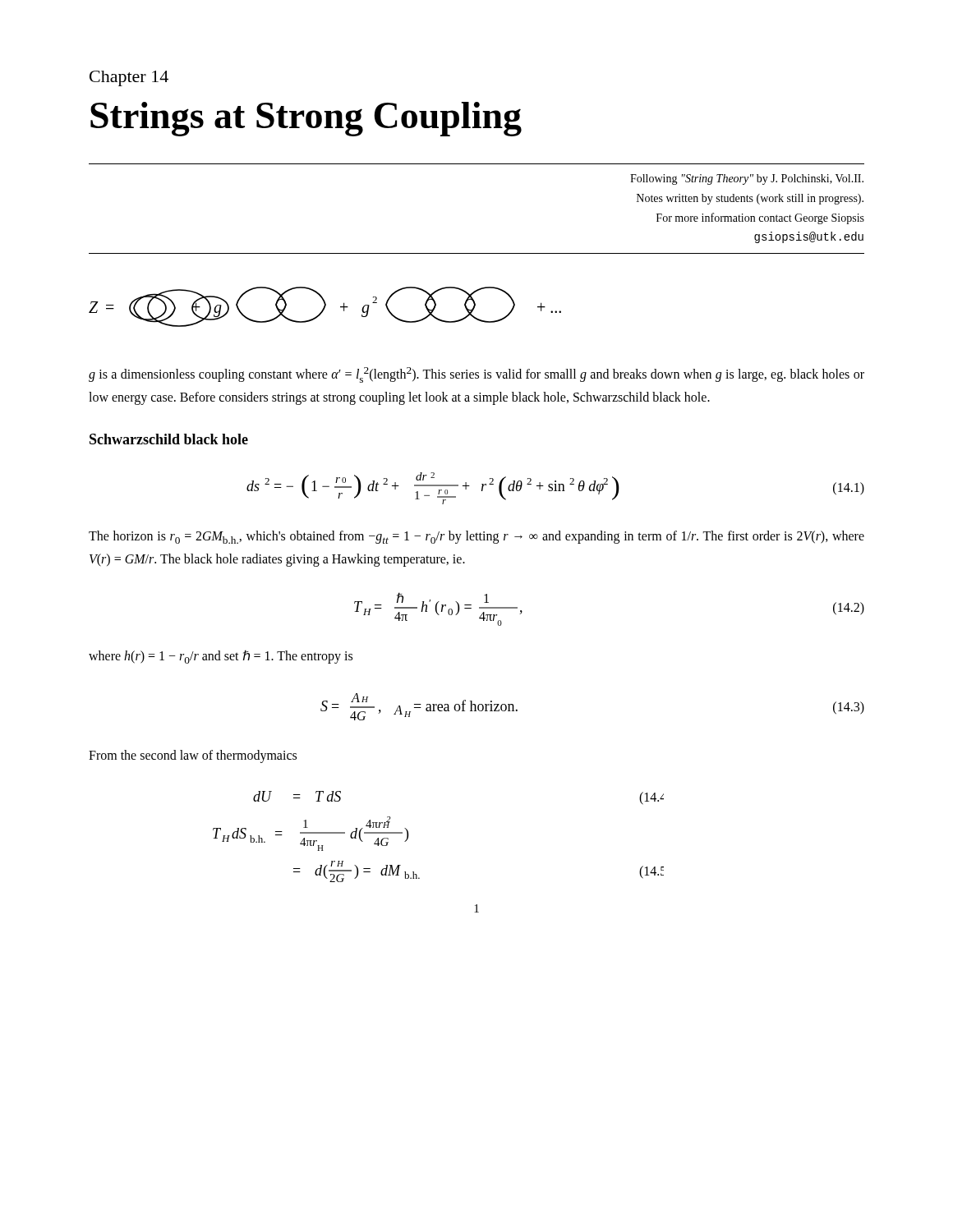The height and width of the screenshot is (1232, 953).
Task: Locate the passage starting "Chapter 14"
Action: [129, 76]
